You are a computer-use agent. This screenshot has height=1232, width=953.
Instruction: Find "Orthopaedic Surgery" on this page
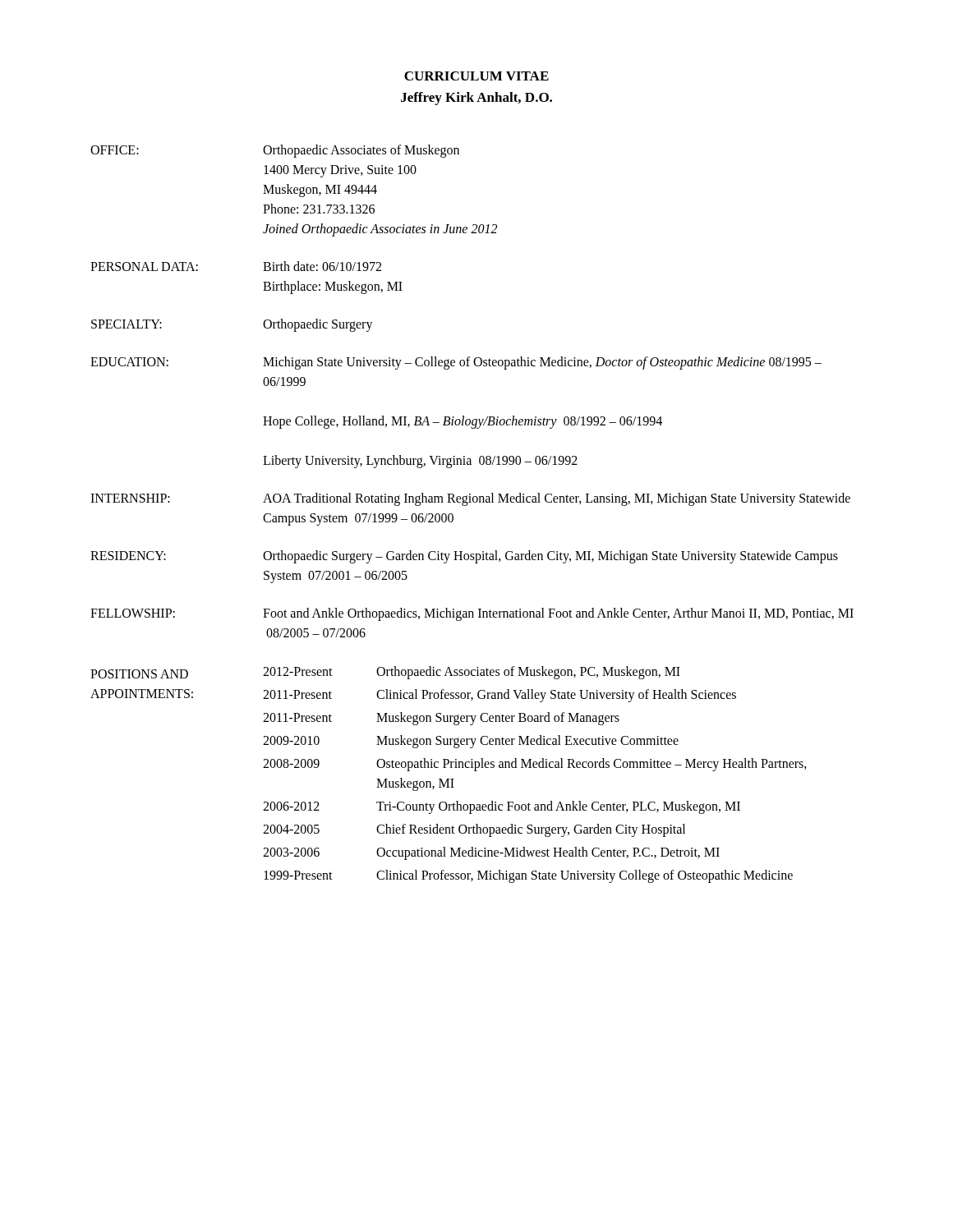pos(318,324)
